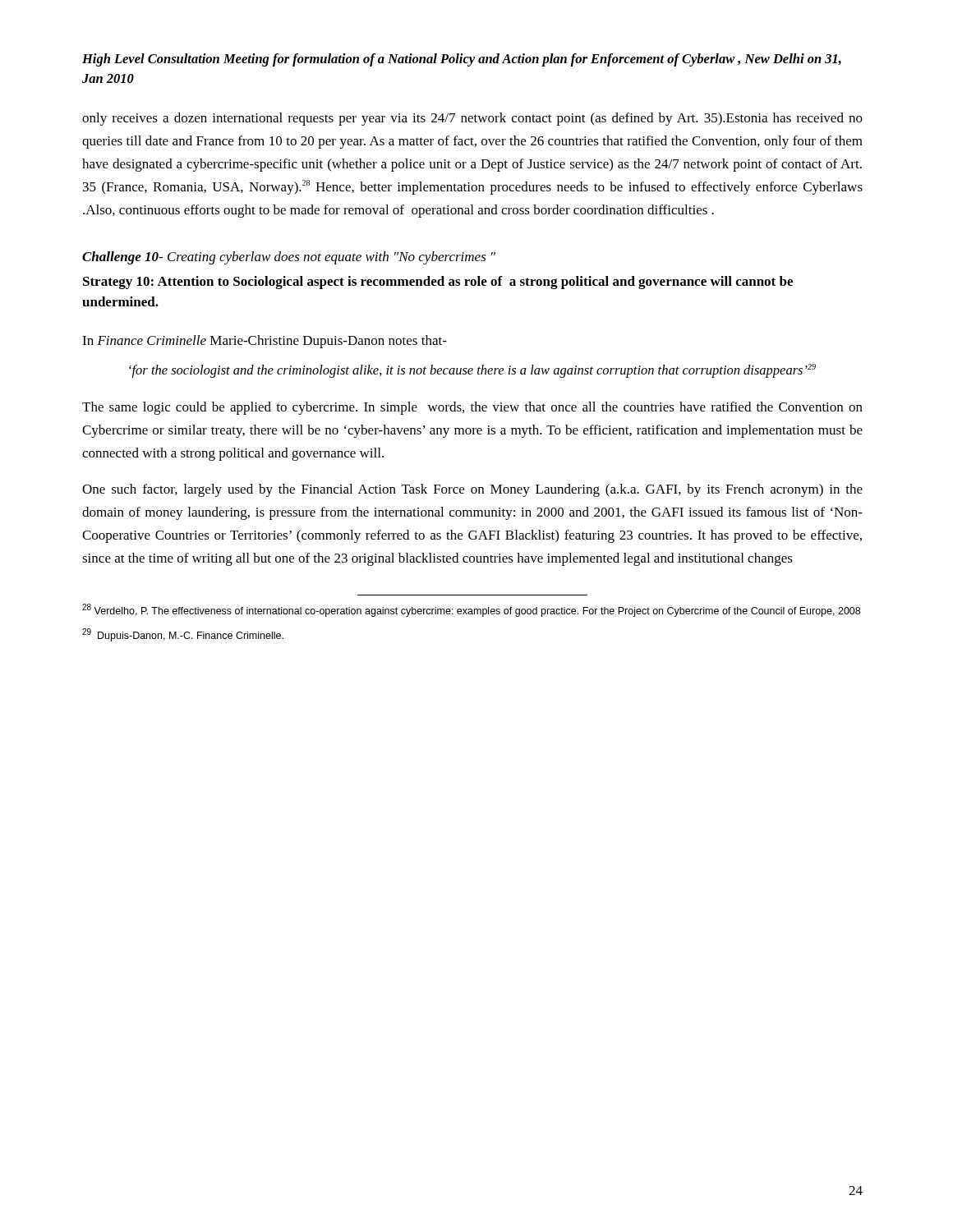This screenshot has width=953, height=1232.
Task: Find the text block that reads "The same logic could be"
Action: [x=472, y=430]
